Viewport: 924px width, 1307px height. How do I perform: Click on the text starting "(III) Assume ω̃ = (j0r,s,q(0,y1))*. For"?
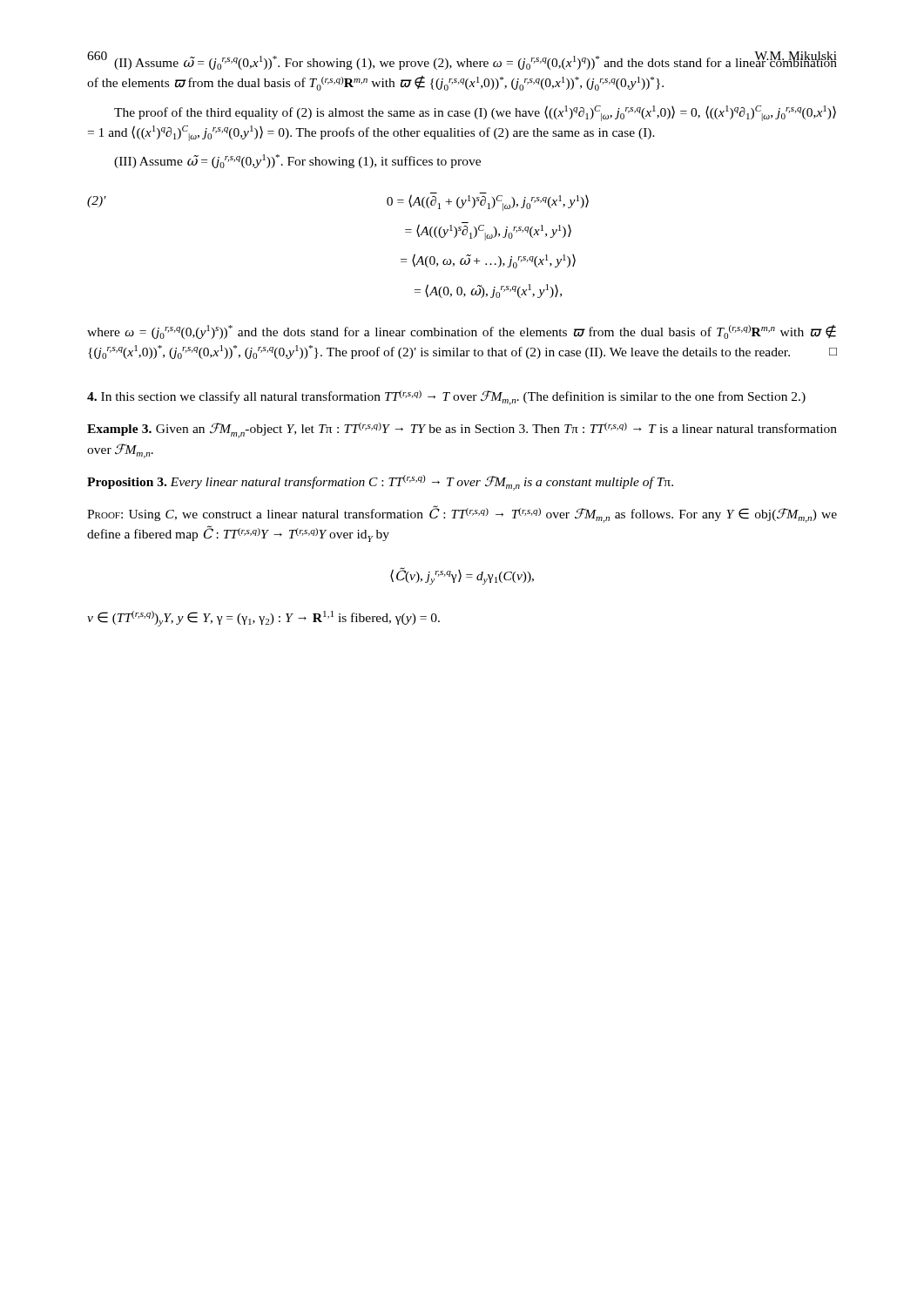[x=298, y=161]
